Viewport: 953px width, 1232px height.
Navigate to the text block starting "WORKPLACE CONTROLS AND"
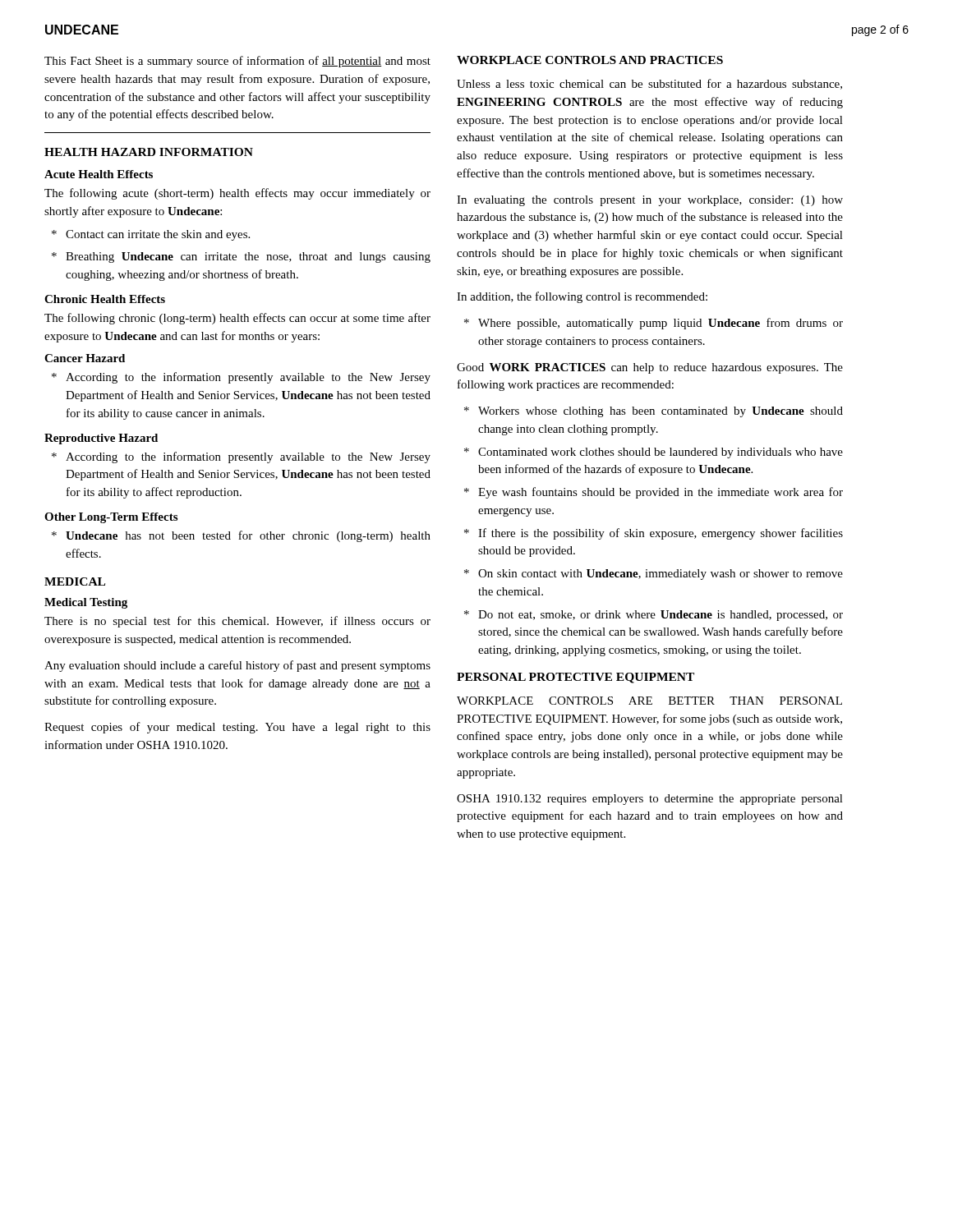590,60
